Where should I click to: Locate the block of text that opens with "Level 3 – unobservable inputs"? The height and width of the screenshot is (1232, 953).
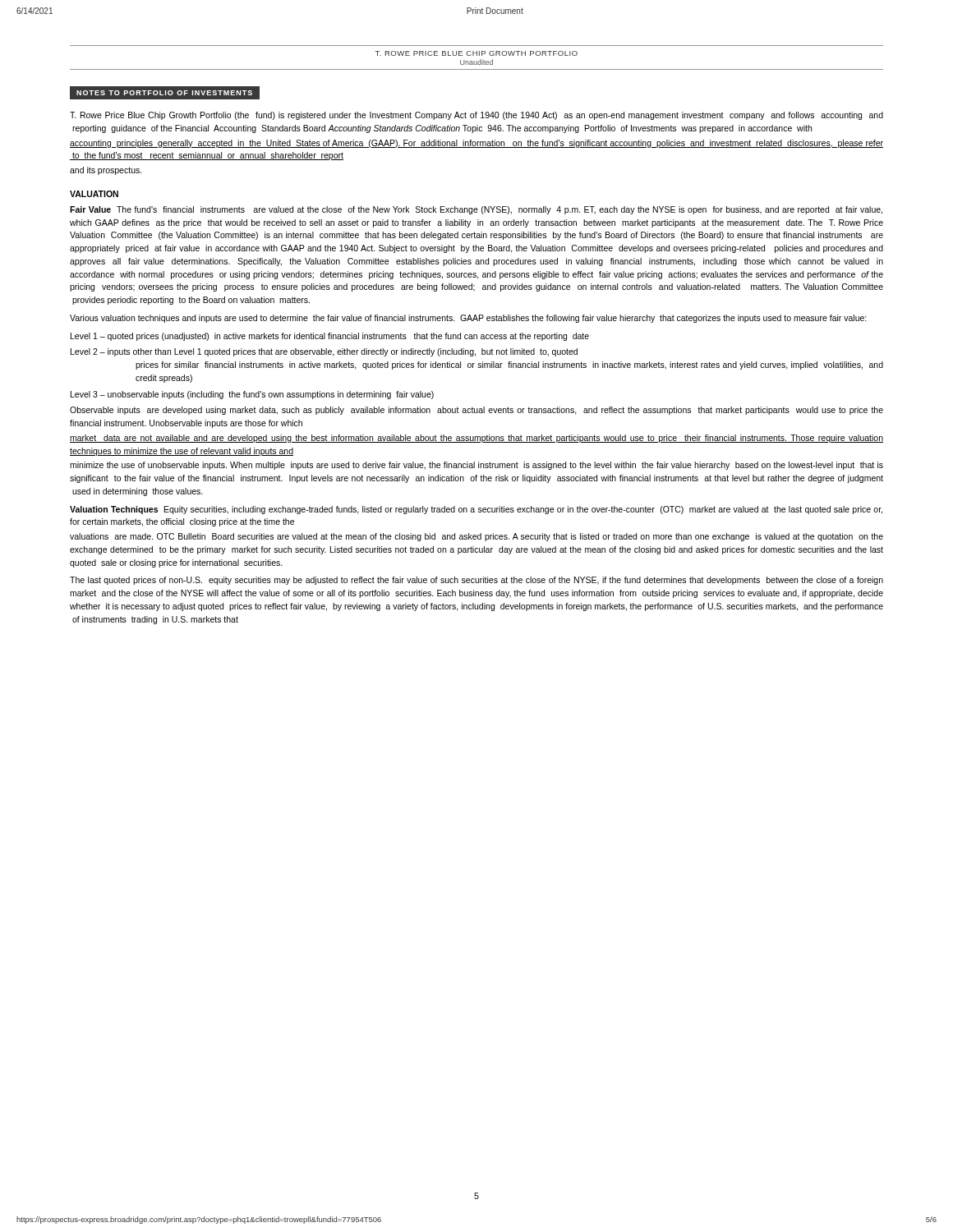252,394
